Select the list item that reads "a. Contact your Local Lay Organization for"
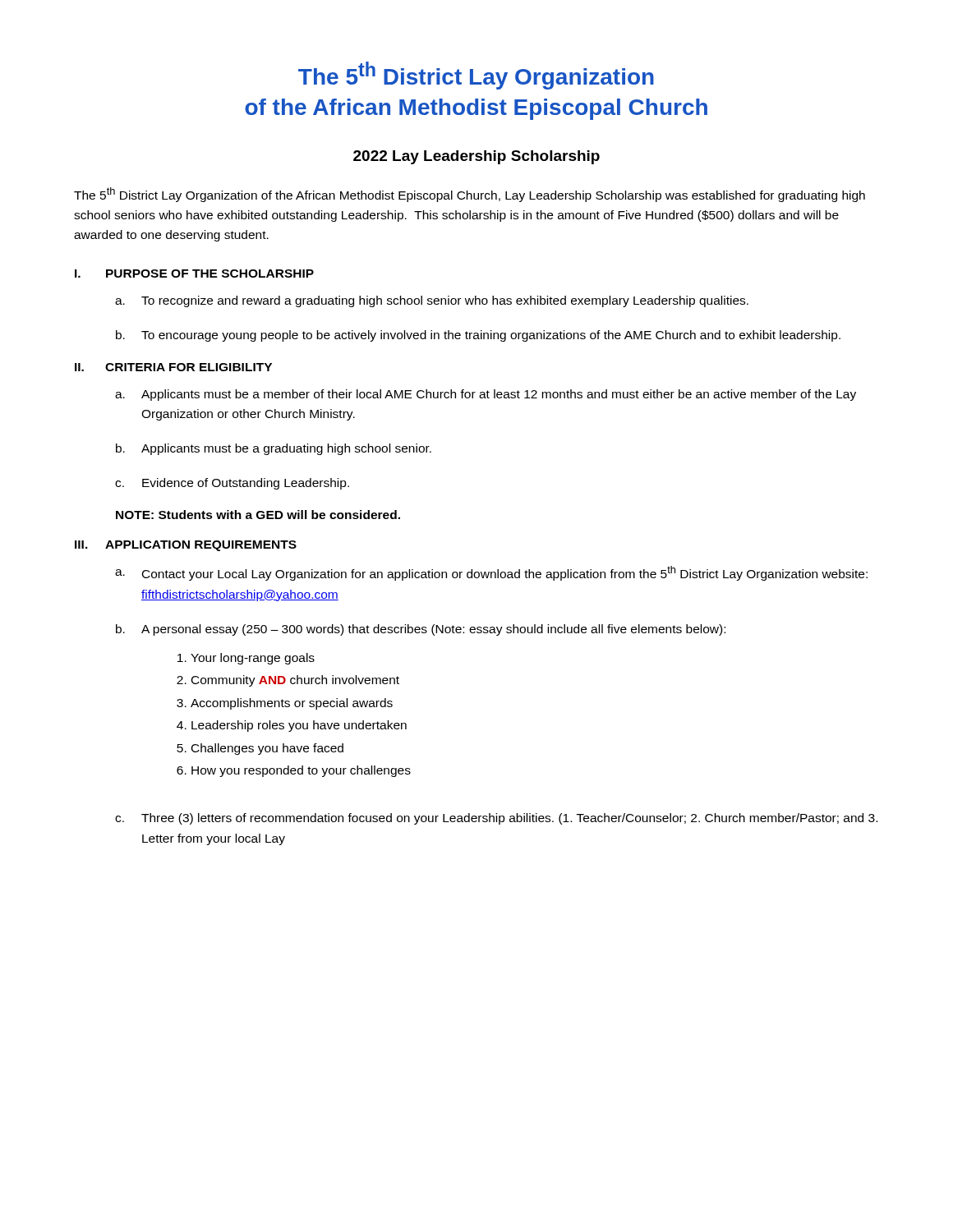 pyautogui.click(x=497, y=583)
